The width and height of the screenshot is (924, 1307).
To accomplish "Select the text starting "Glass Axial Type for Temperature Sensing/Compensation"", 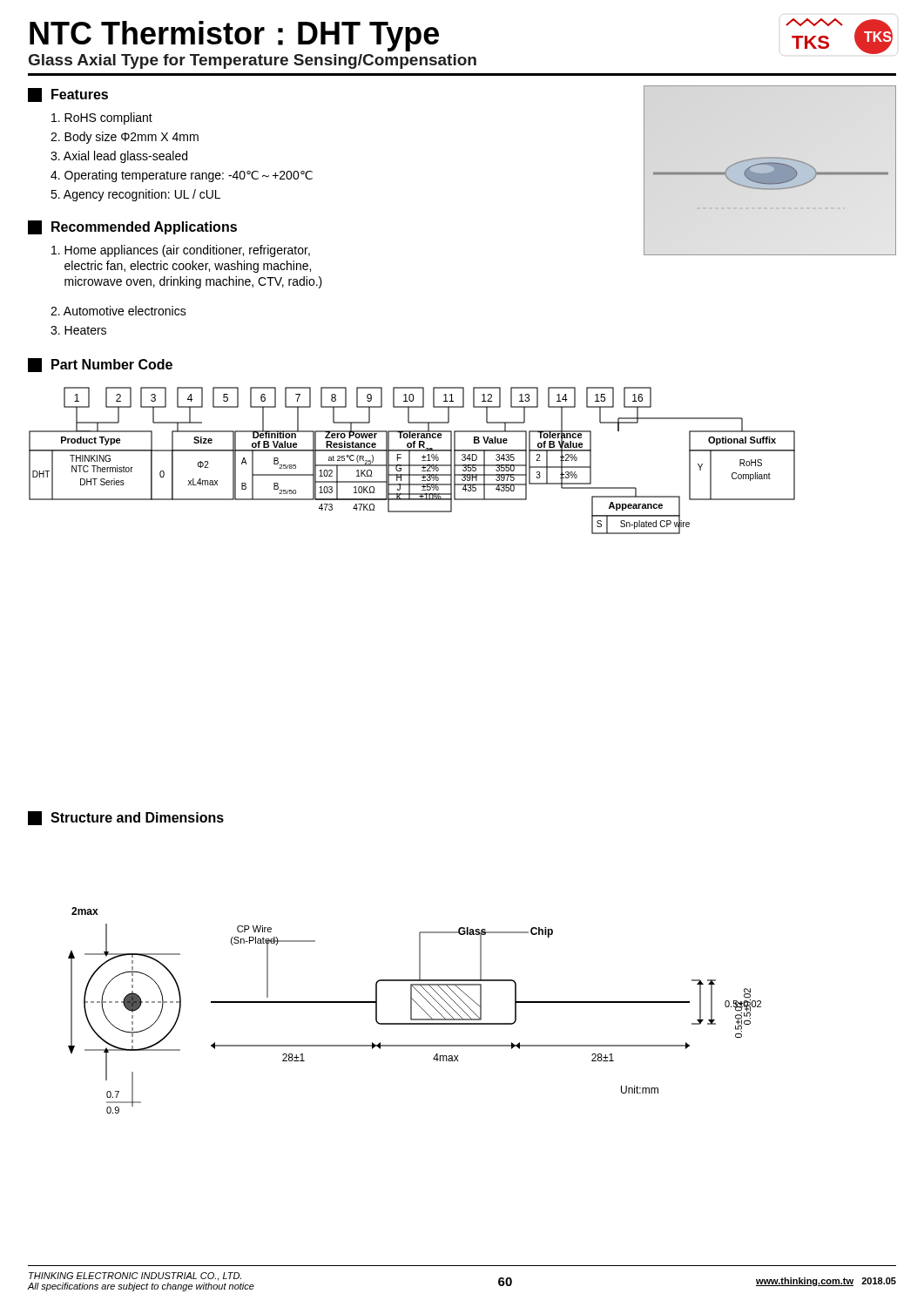I will 253,60.
